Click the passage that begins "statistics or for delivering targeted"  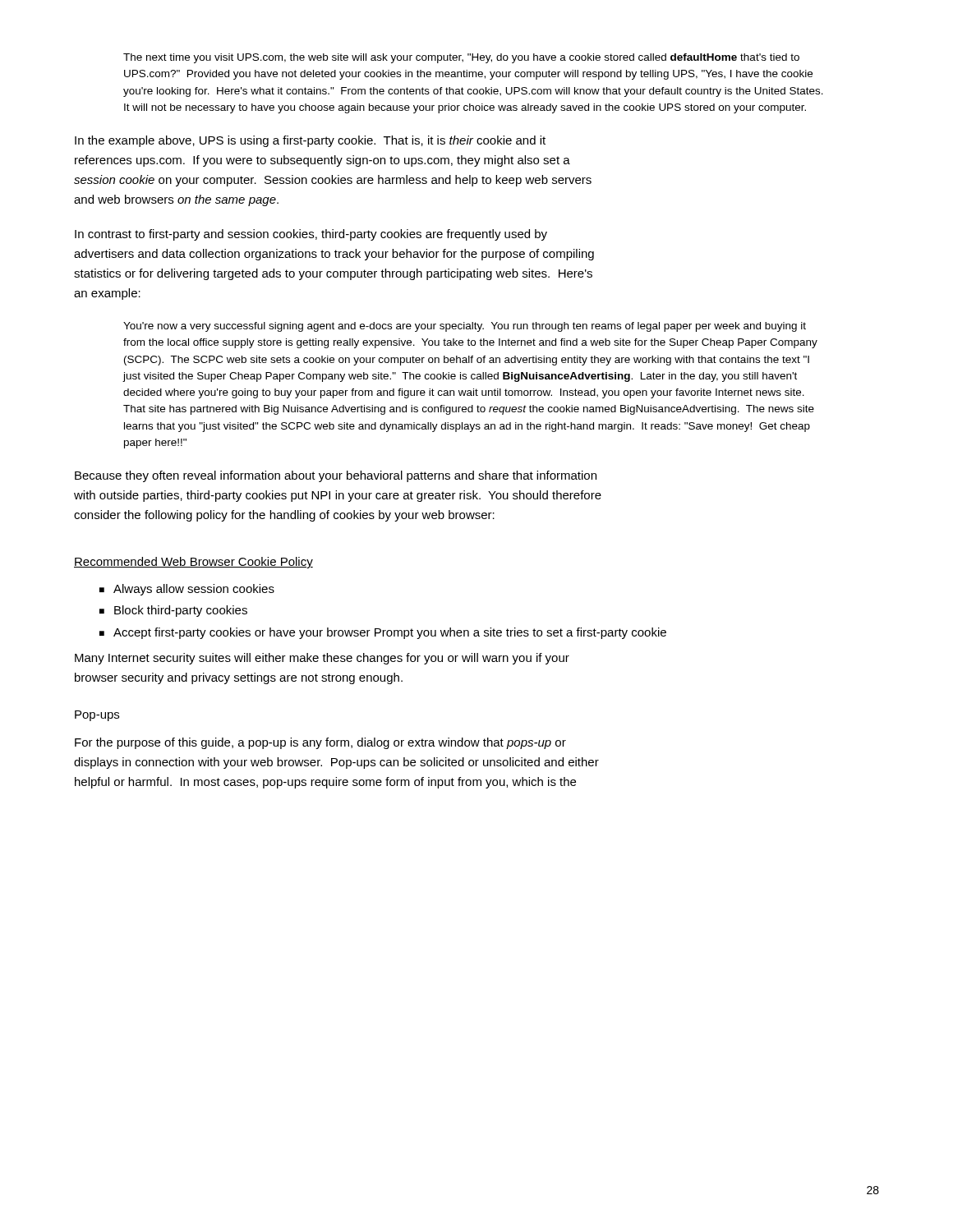pos(333,273)
